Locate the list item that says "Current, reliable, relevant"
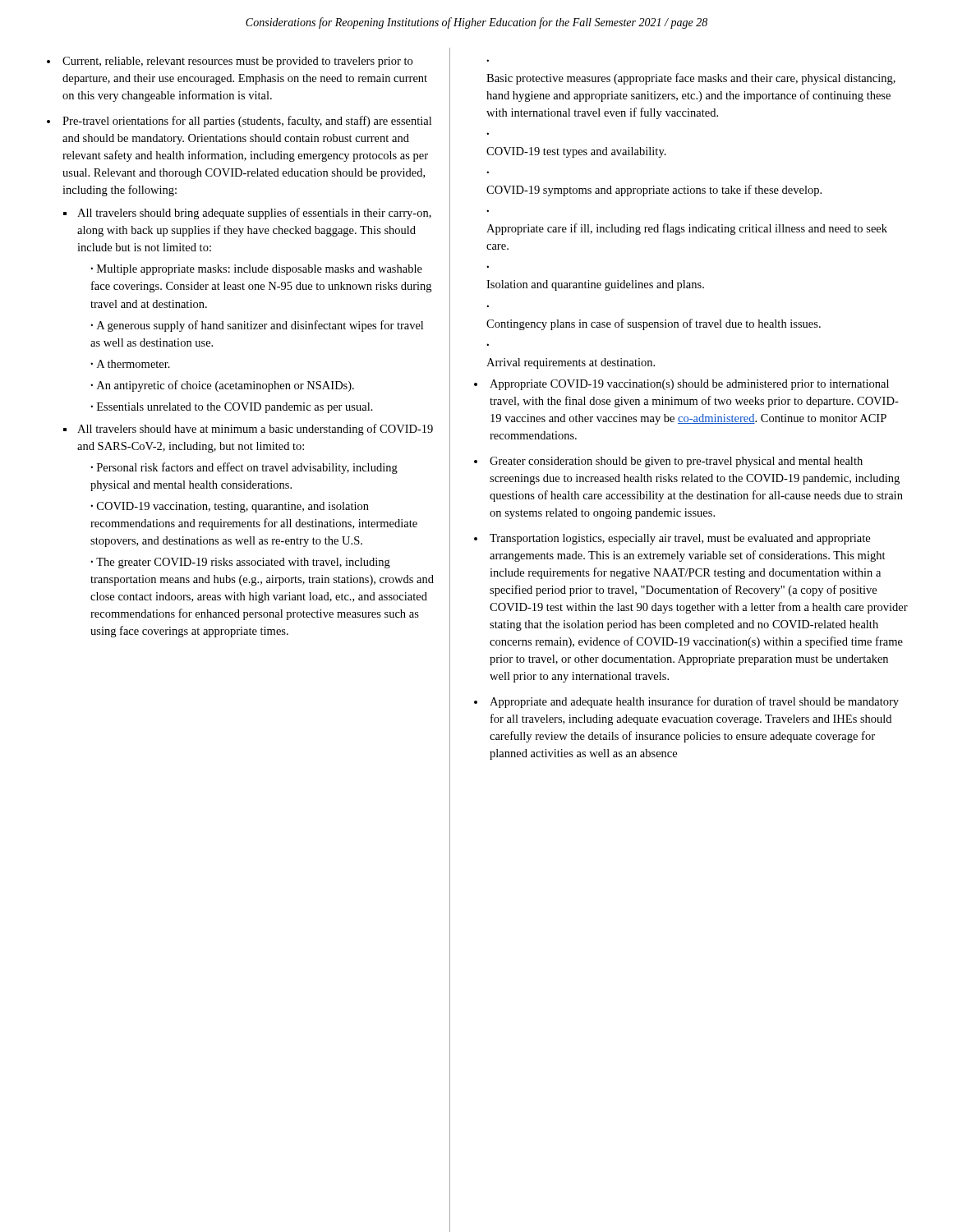The width and height of the screenshot is (953, 1232). [239, 79]
